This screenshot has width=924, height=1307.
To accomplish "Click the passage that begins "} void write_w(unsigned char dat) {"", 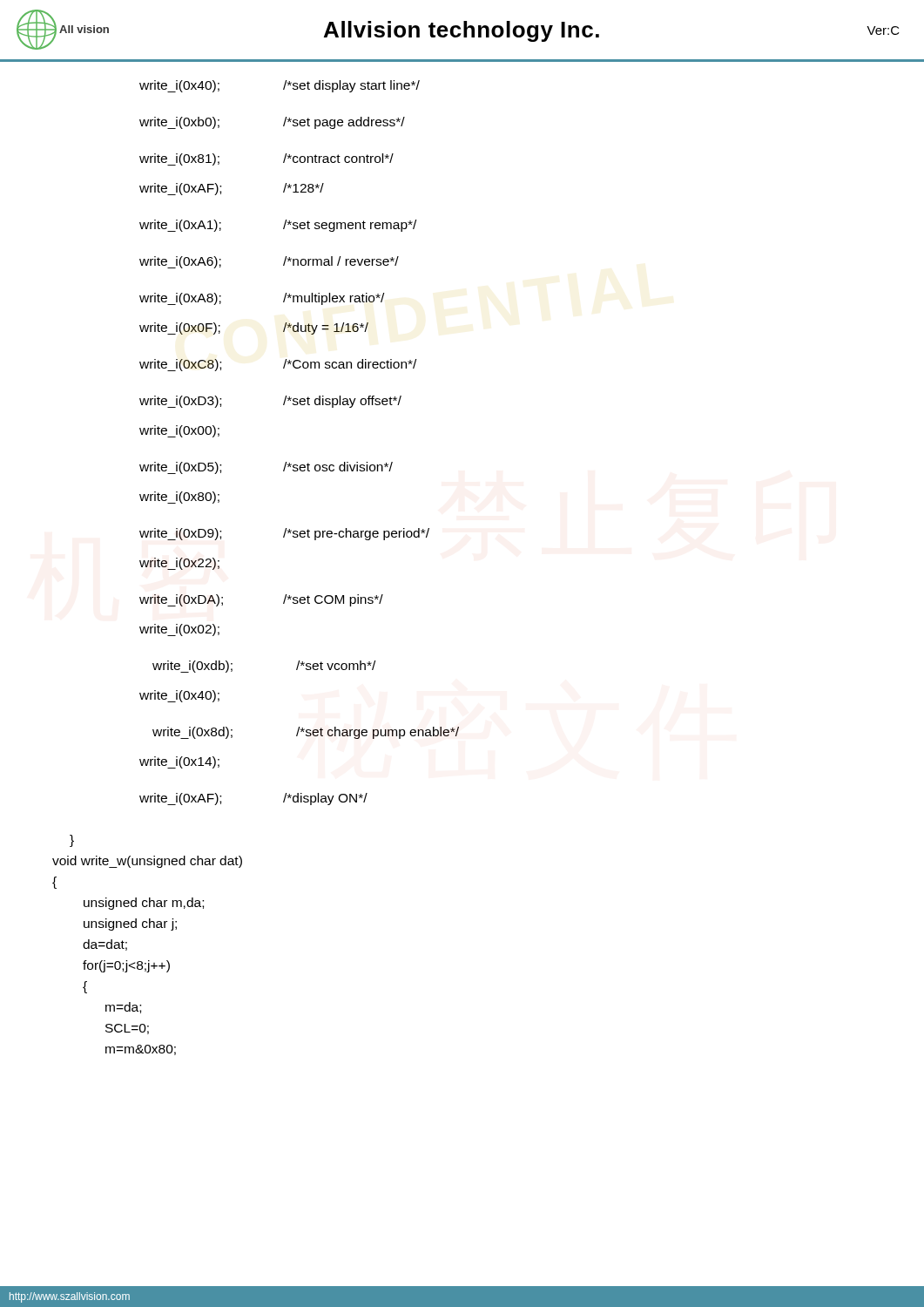I will click(x=72, y=841).
